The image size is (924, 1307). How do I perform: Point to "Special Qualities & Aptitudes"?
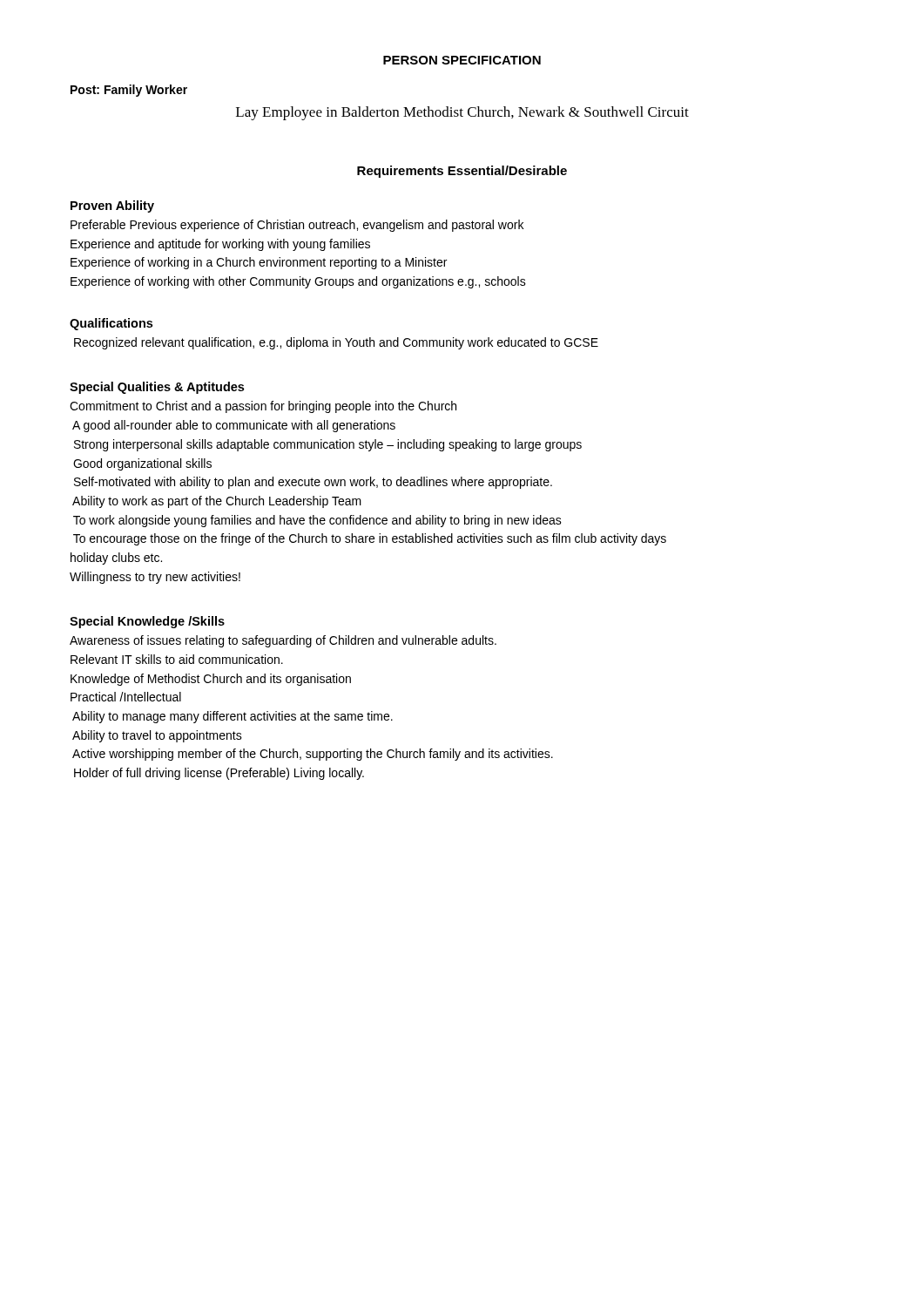click(x=157, y=387)
